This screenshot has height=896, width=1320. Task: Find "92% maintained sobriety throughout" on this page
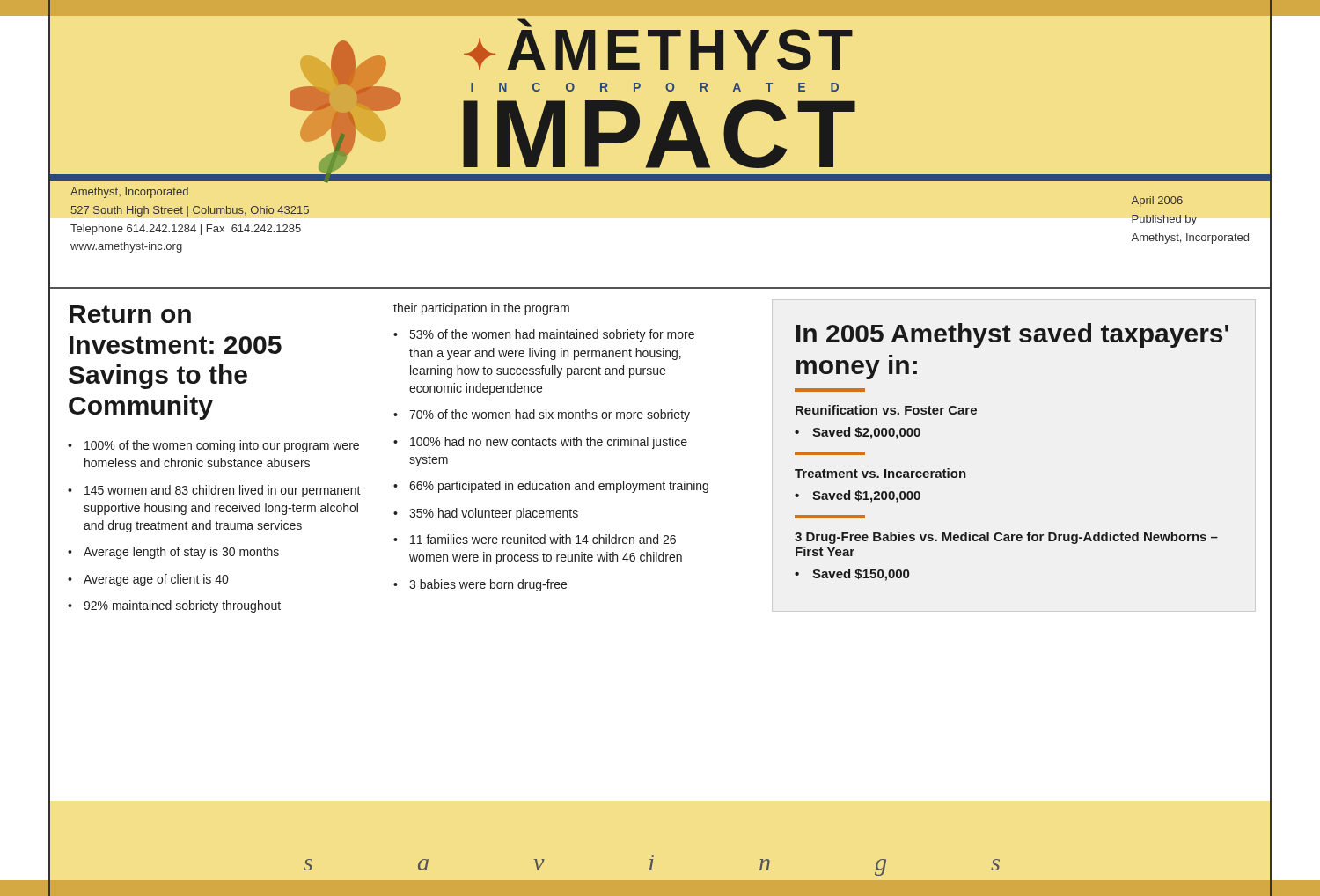[x=182, y=606]
